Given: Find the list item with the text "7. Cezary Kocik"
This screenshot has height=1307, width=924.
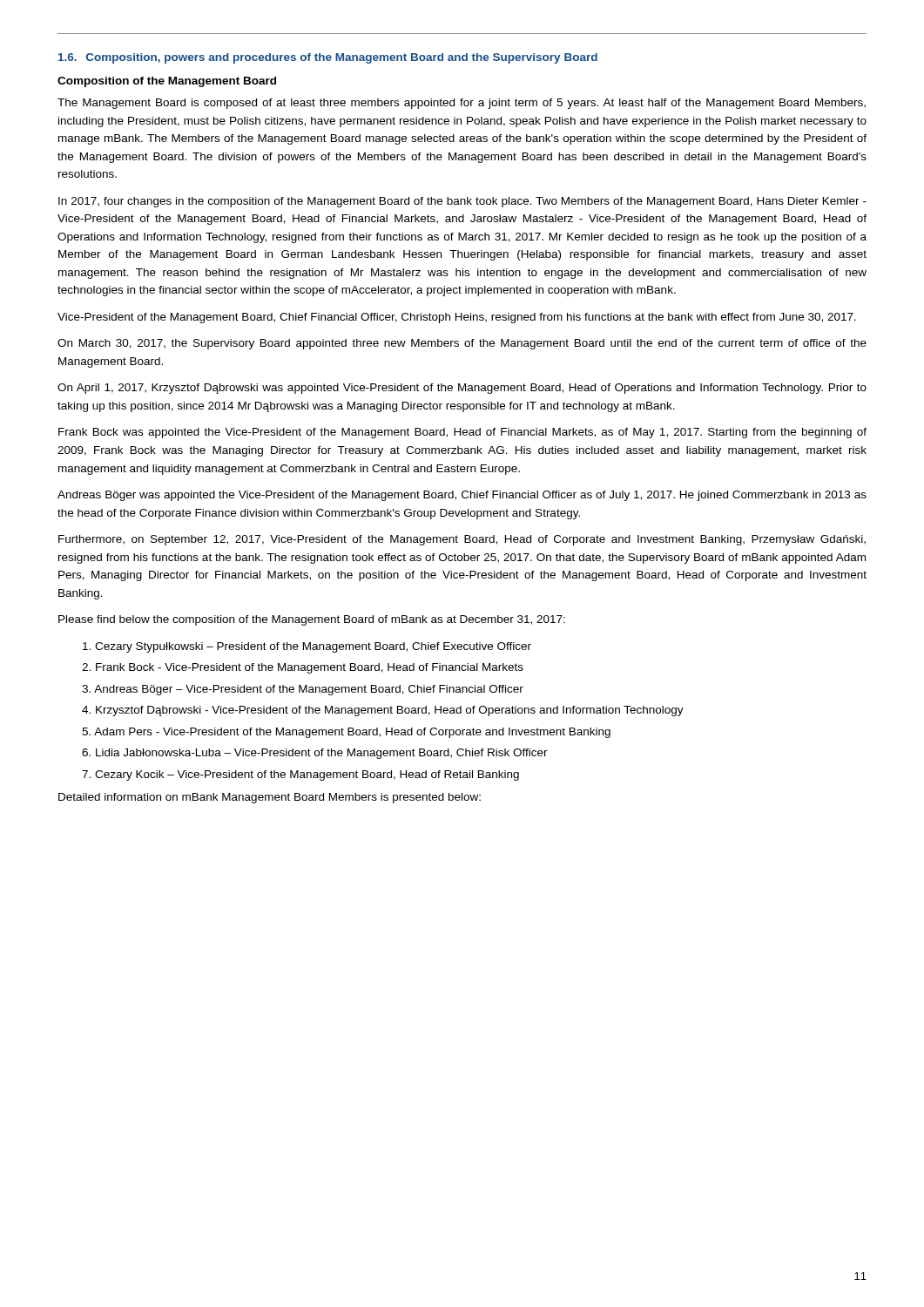Looking at the screenshot, I should point(301,774).
